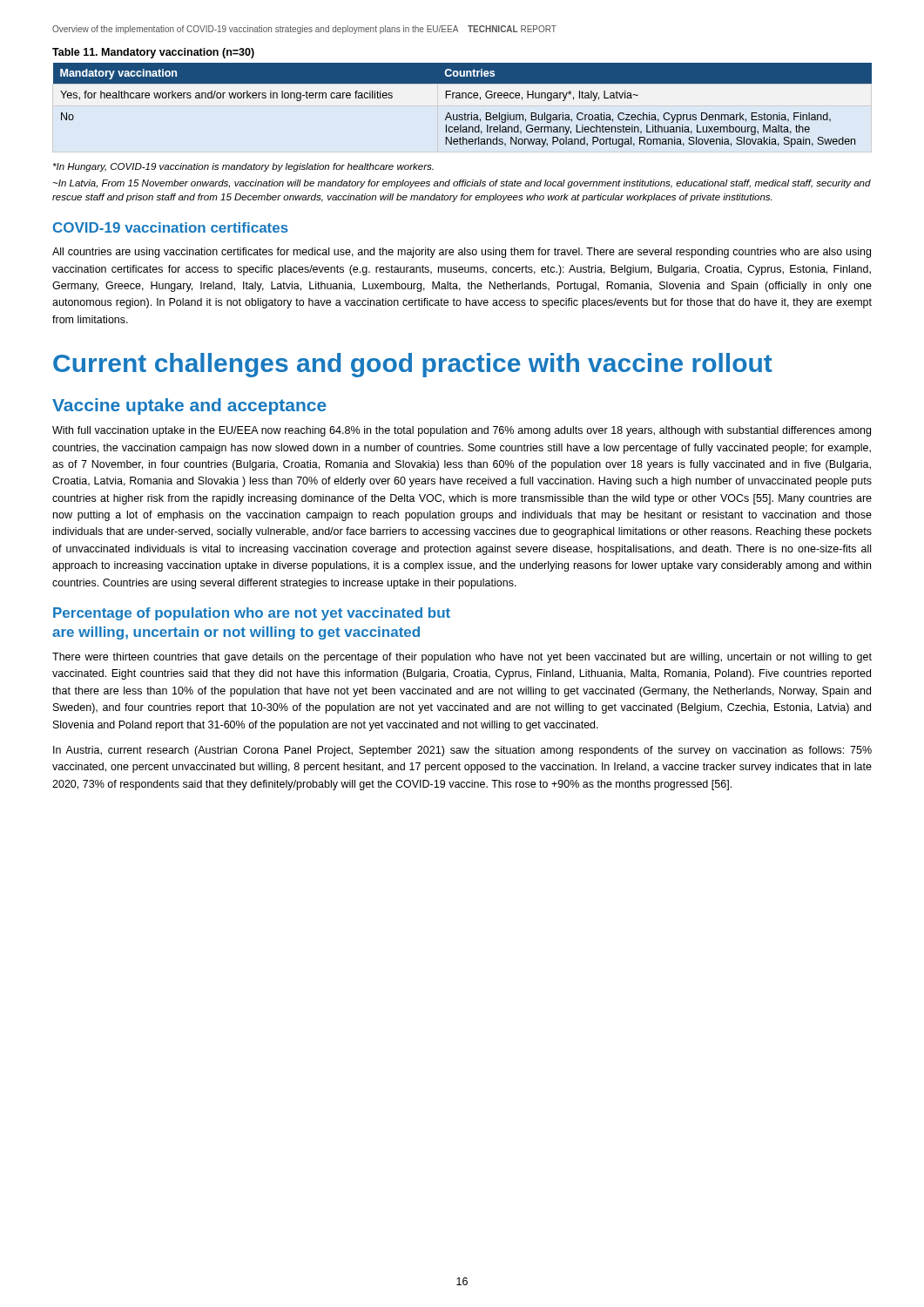The height and width of the screenshot is (1307, 924).
Task: Find the element starting "In Austria, current research (Austrian Corona"
Action: [462, 767]
